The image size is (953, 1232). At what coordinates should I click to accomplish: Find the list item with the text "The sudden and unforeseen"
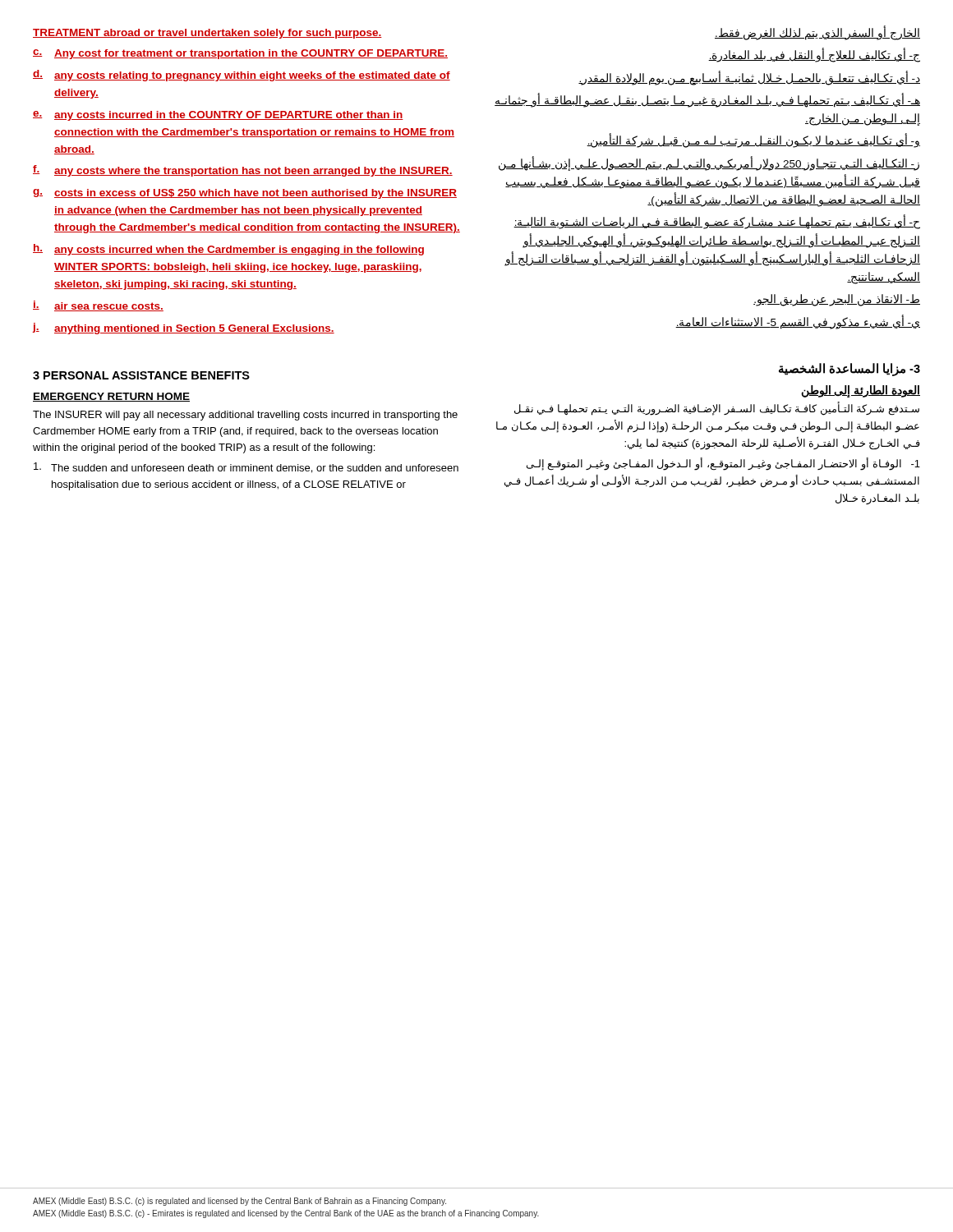(x=246, y=477)
